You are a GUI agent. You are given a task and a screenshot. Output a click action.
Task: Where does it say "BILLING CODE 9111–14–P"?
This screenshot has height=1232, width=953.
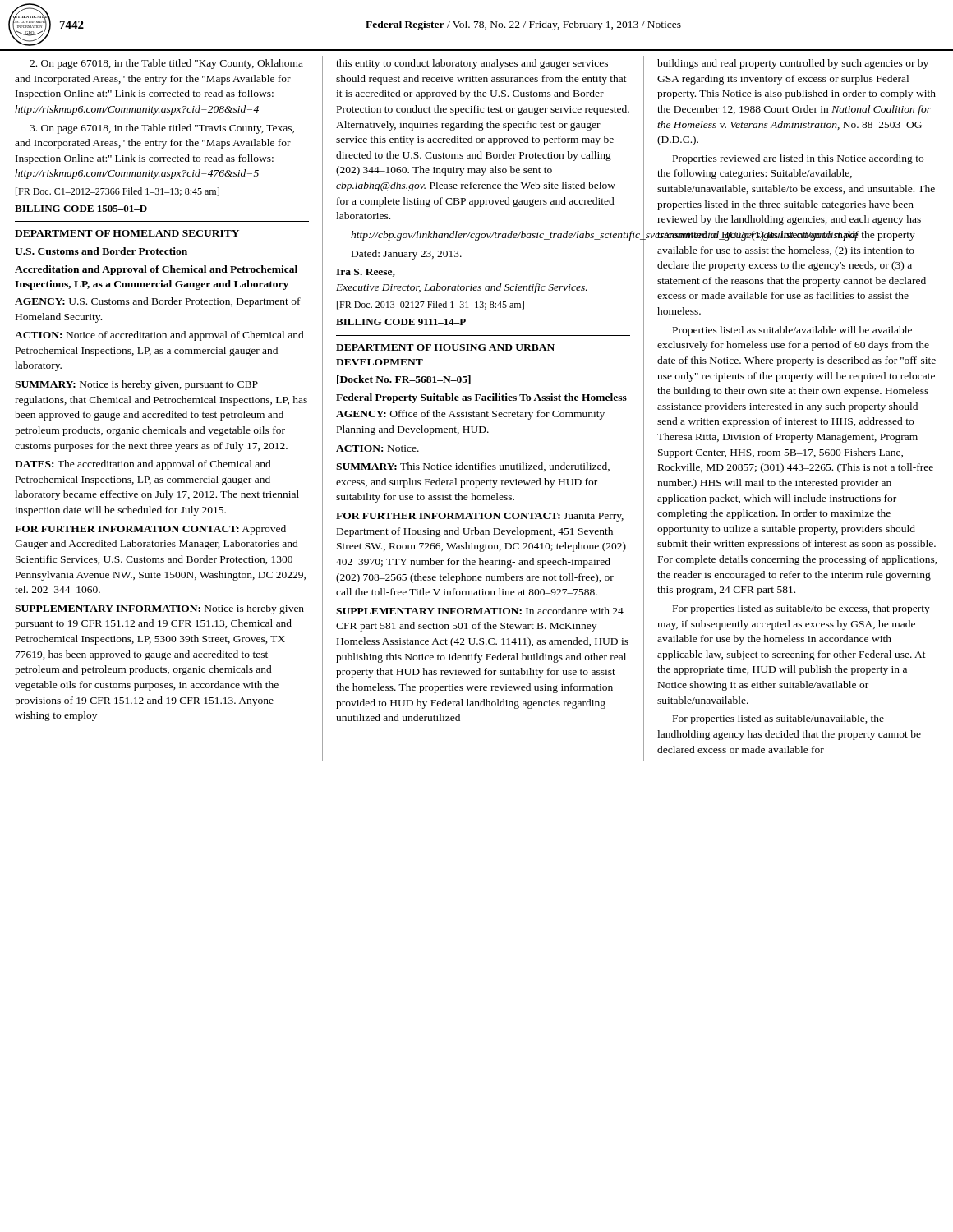click(x=401, y=321)
